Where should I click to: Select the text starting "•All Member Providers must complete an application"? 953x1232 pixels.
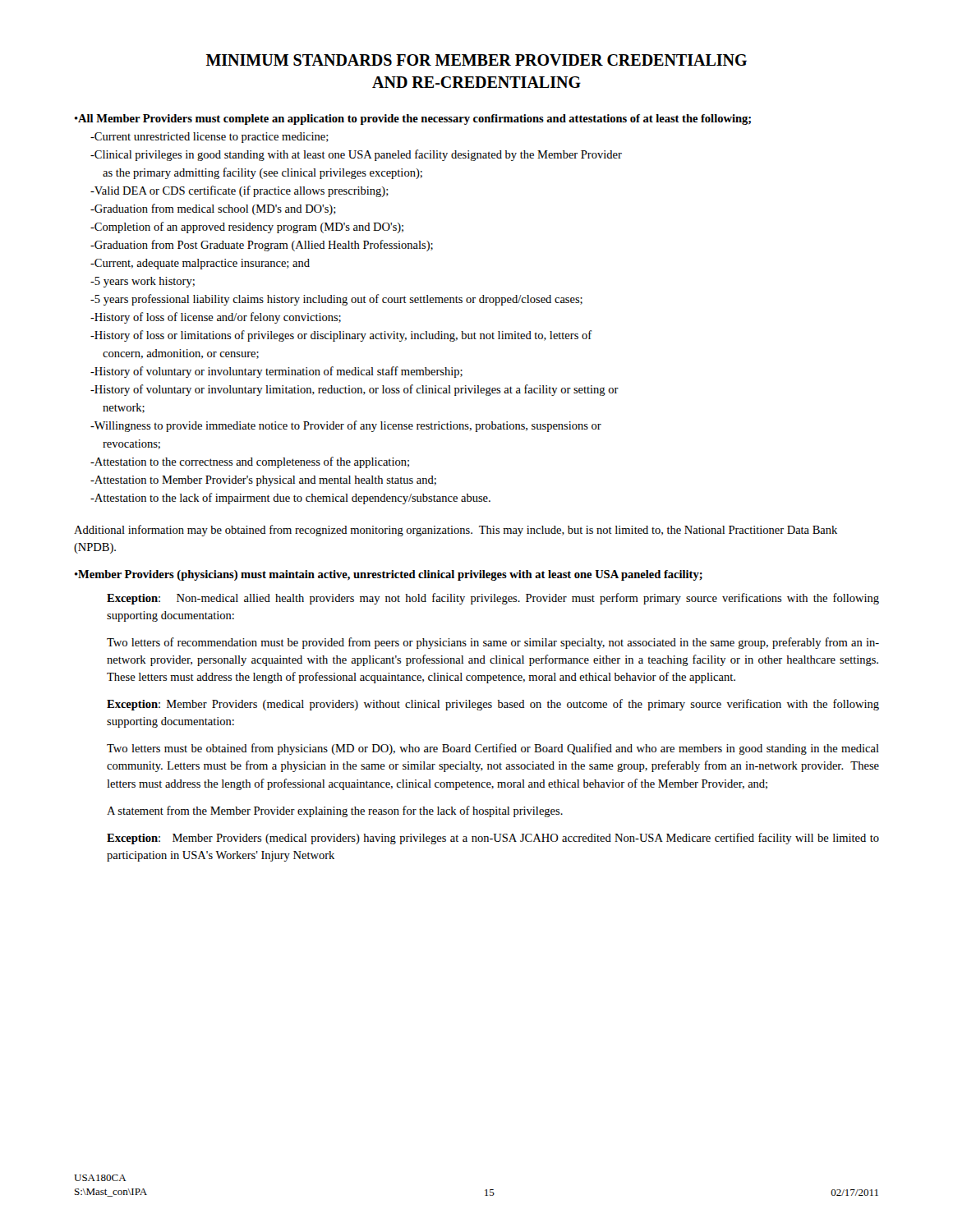(x=413, y=118)
